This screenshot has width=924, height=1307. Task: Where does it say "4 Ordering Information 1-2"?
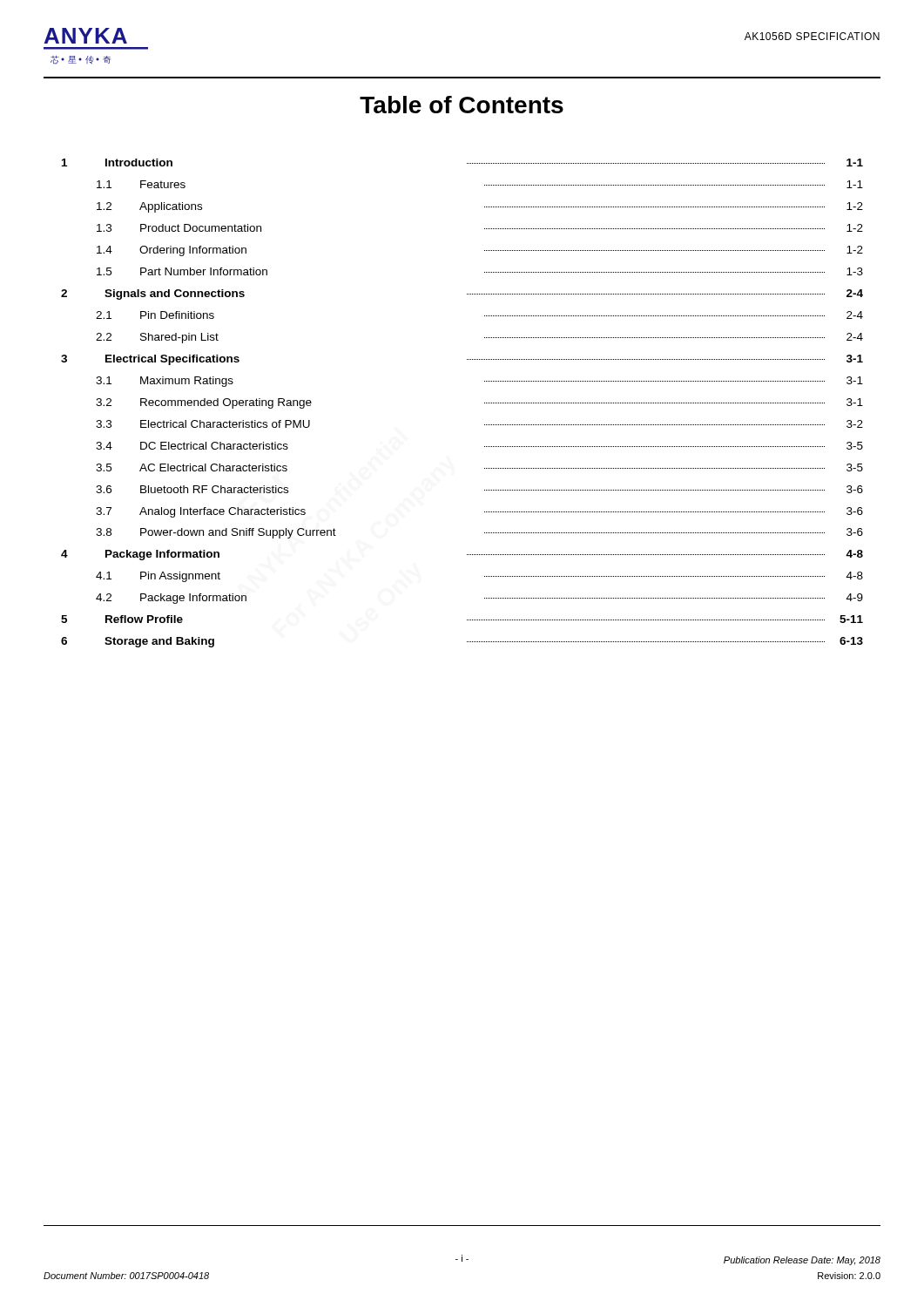point(479,250)
